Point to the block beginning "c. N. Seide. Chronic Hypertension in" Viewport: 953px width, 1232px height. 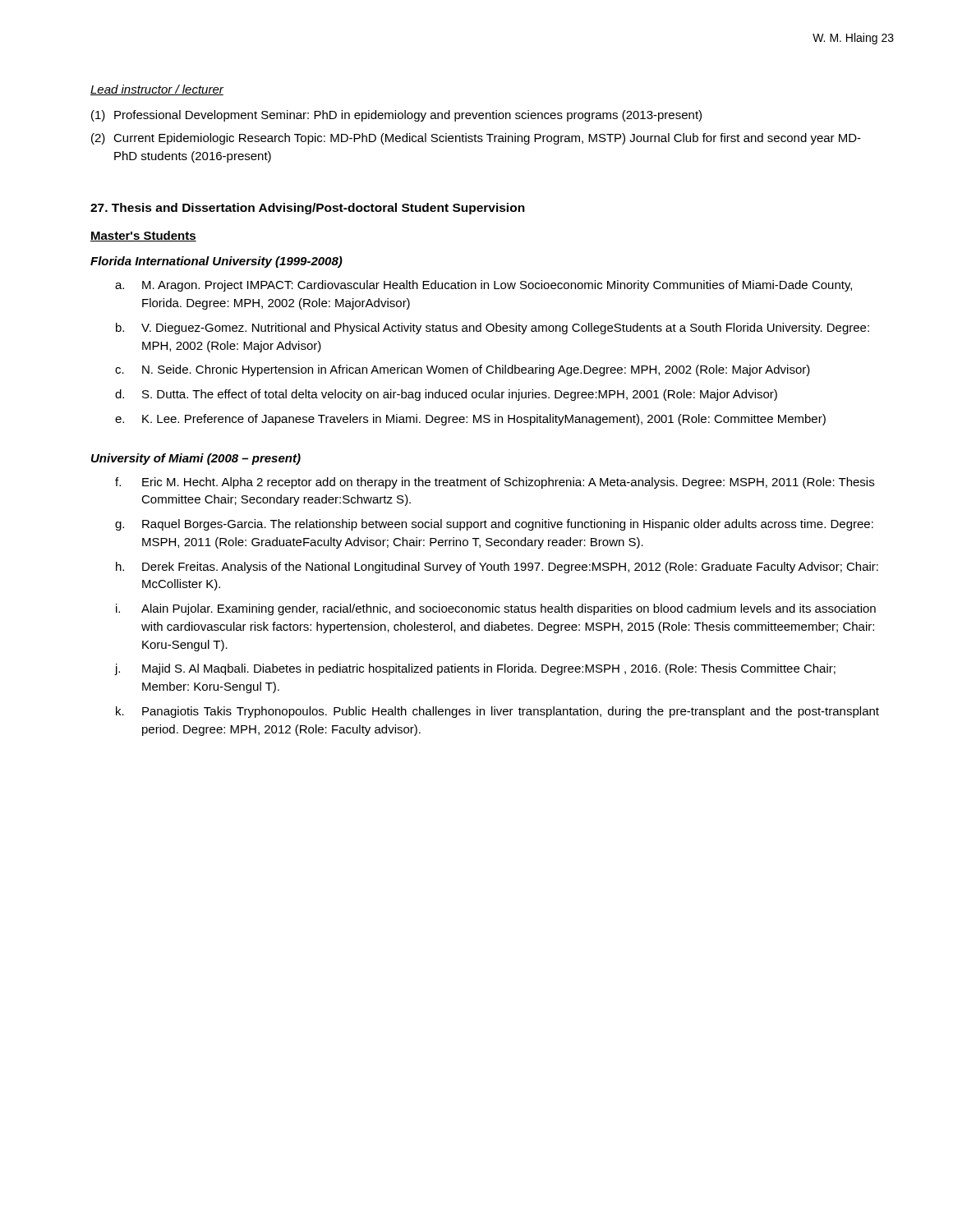pos(497,370)
